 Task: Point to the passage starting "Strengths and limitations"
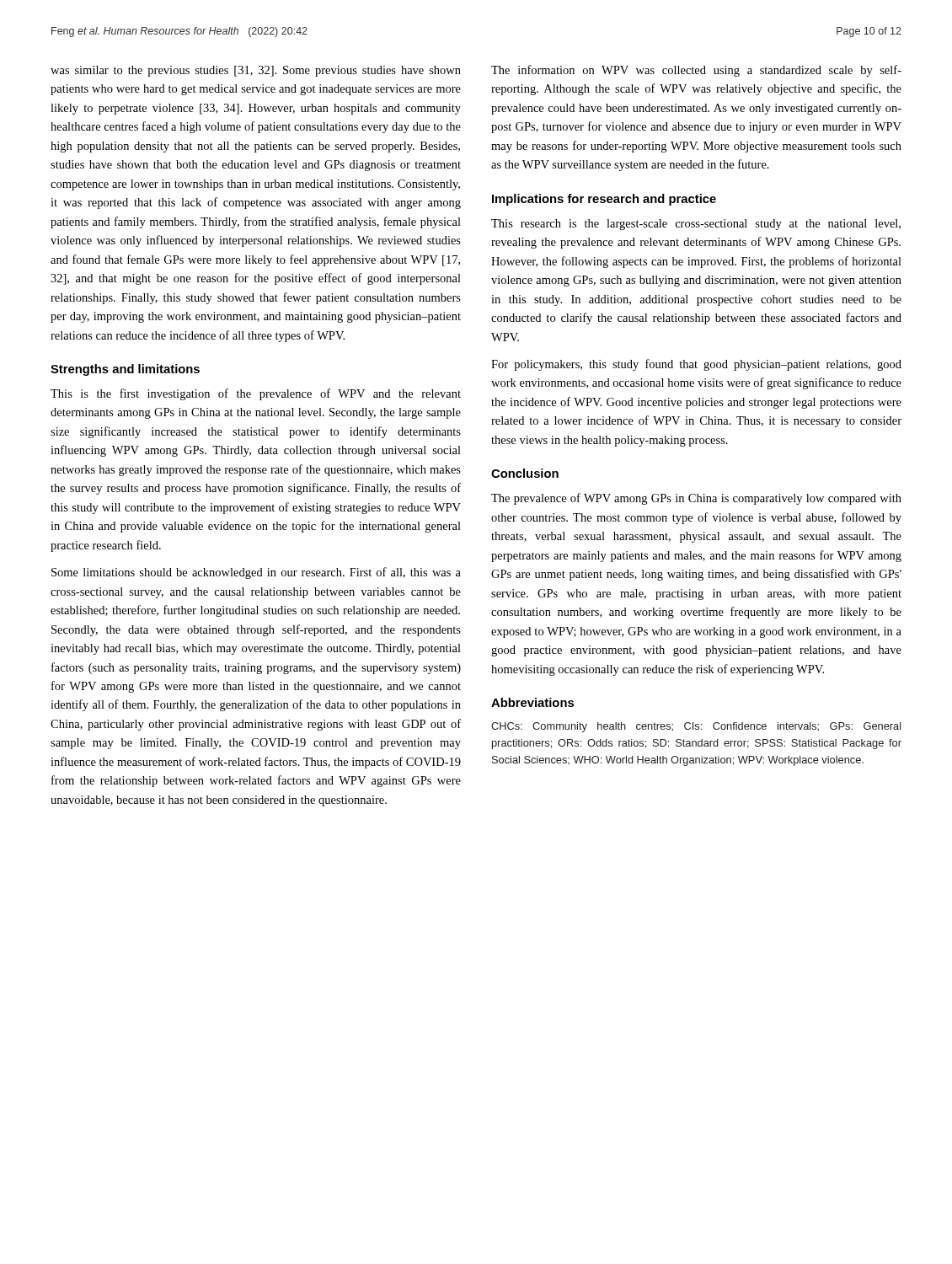pos(125,369)
